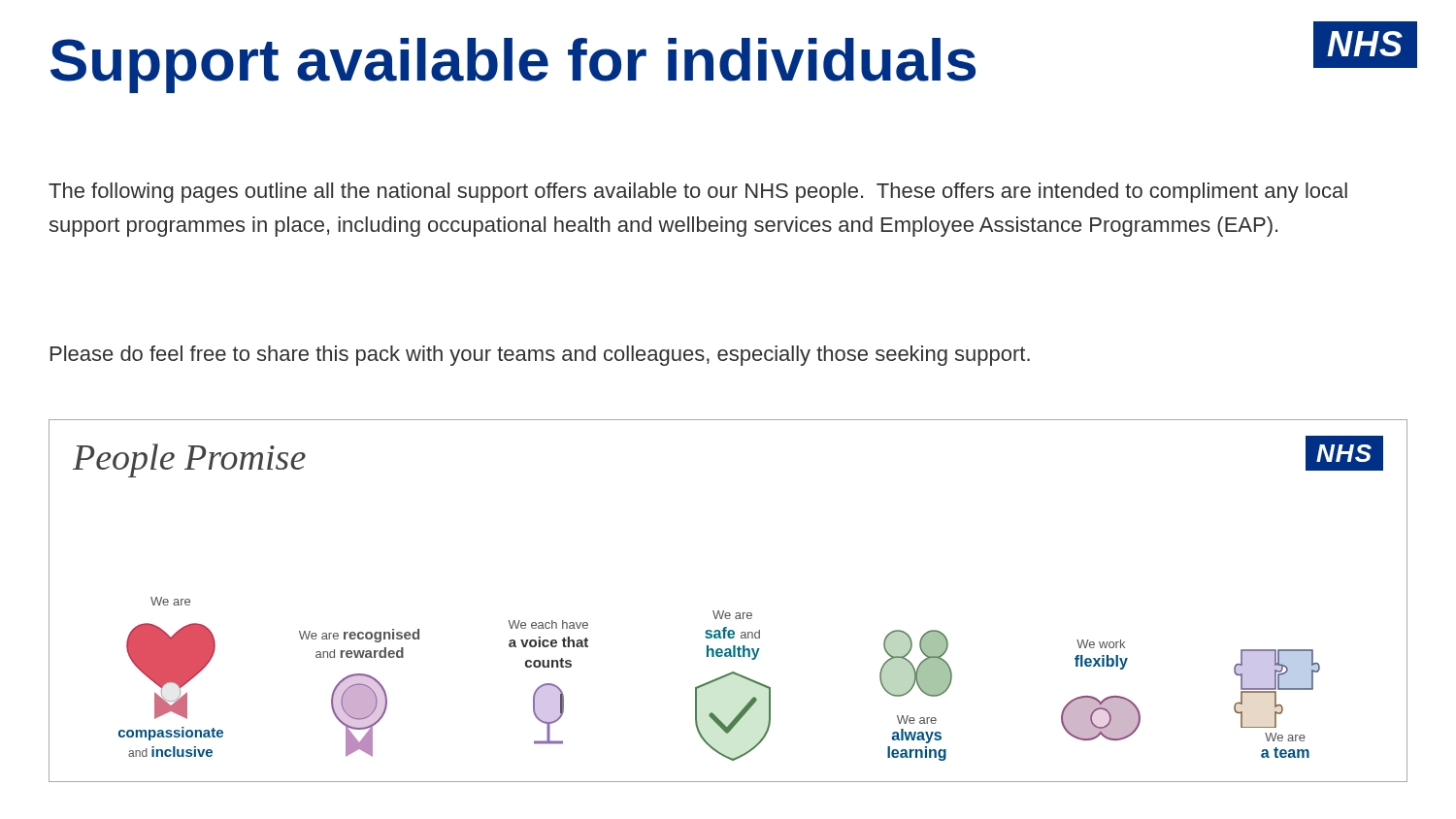The image size is (1456, 819).
Task: Point to the region starting "The following pages"
Action: pos(698,208)
